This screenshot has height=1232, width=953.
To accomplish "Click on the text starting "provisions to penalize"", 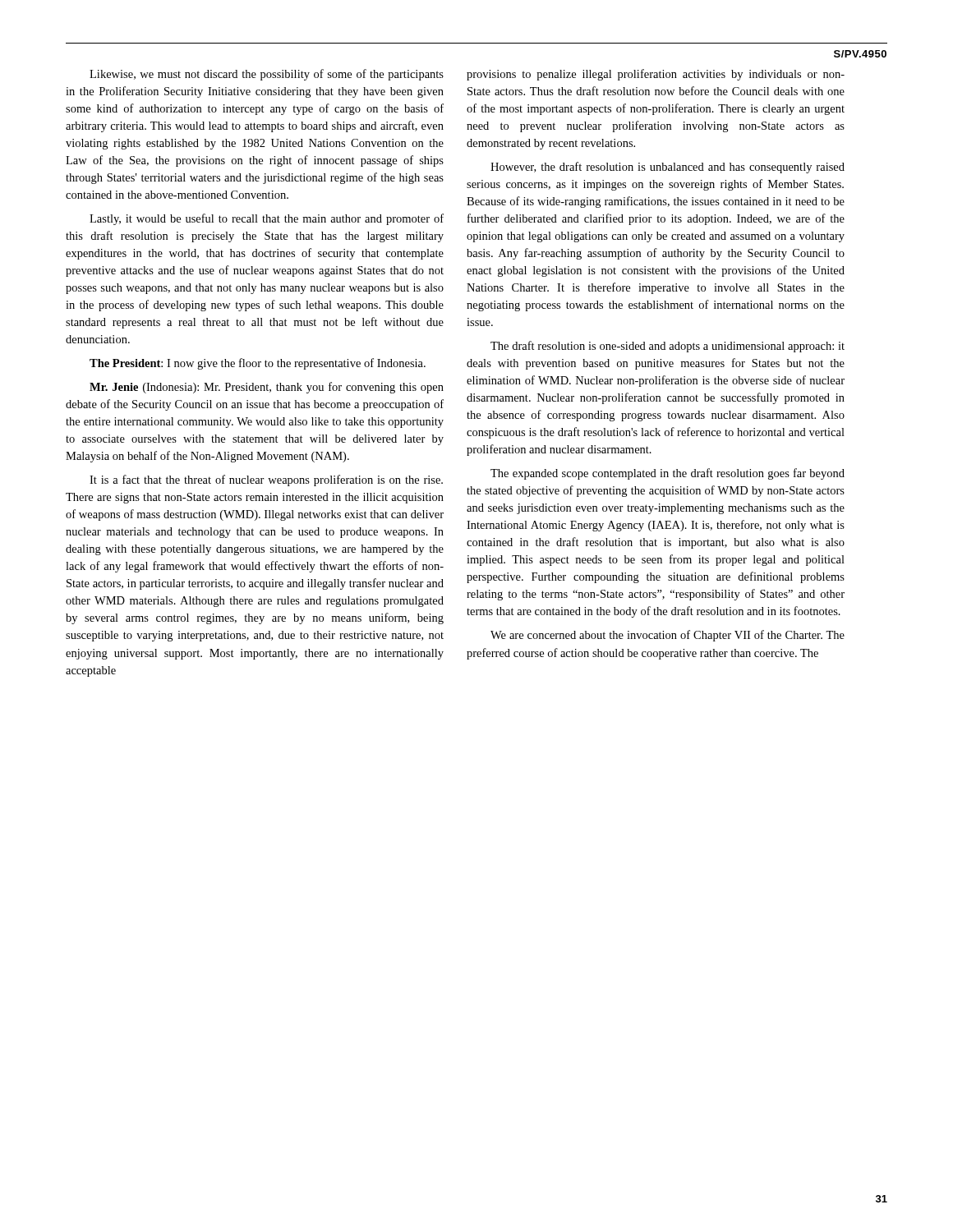I will [656, 109].
